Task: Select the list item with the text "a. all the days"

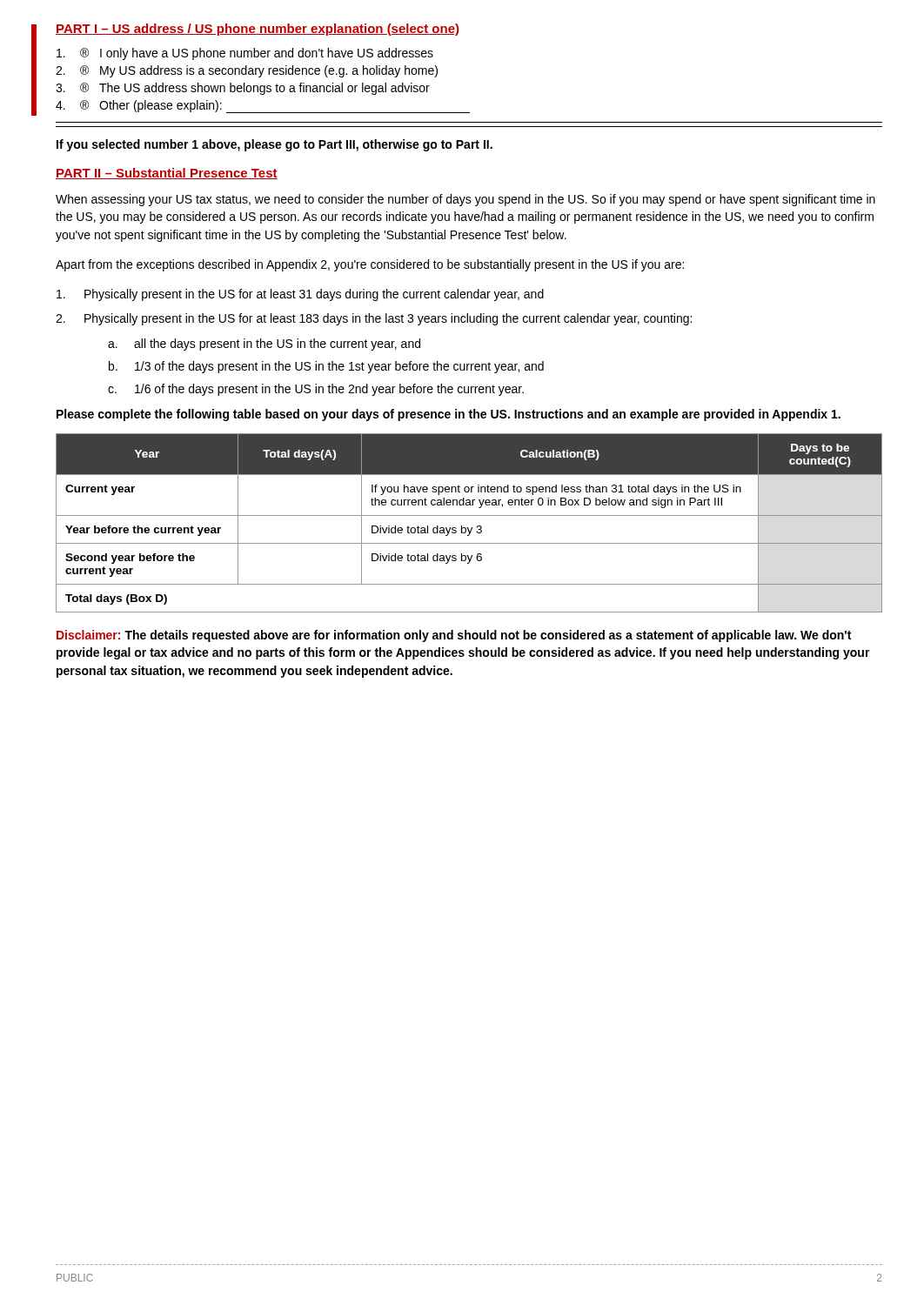Action: pyautogui.click(x=264, y=345)
